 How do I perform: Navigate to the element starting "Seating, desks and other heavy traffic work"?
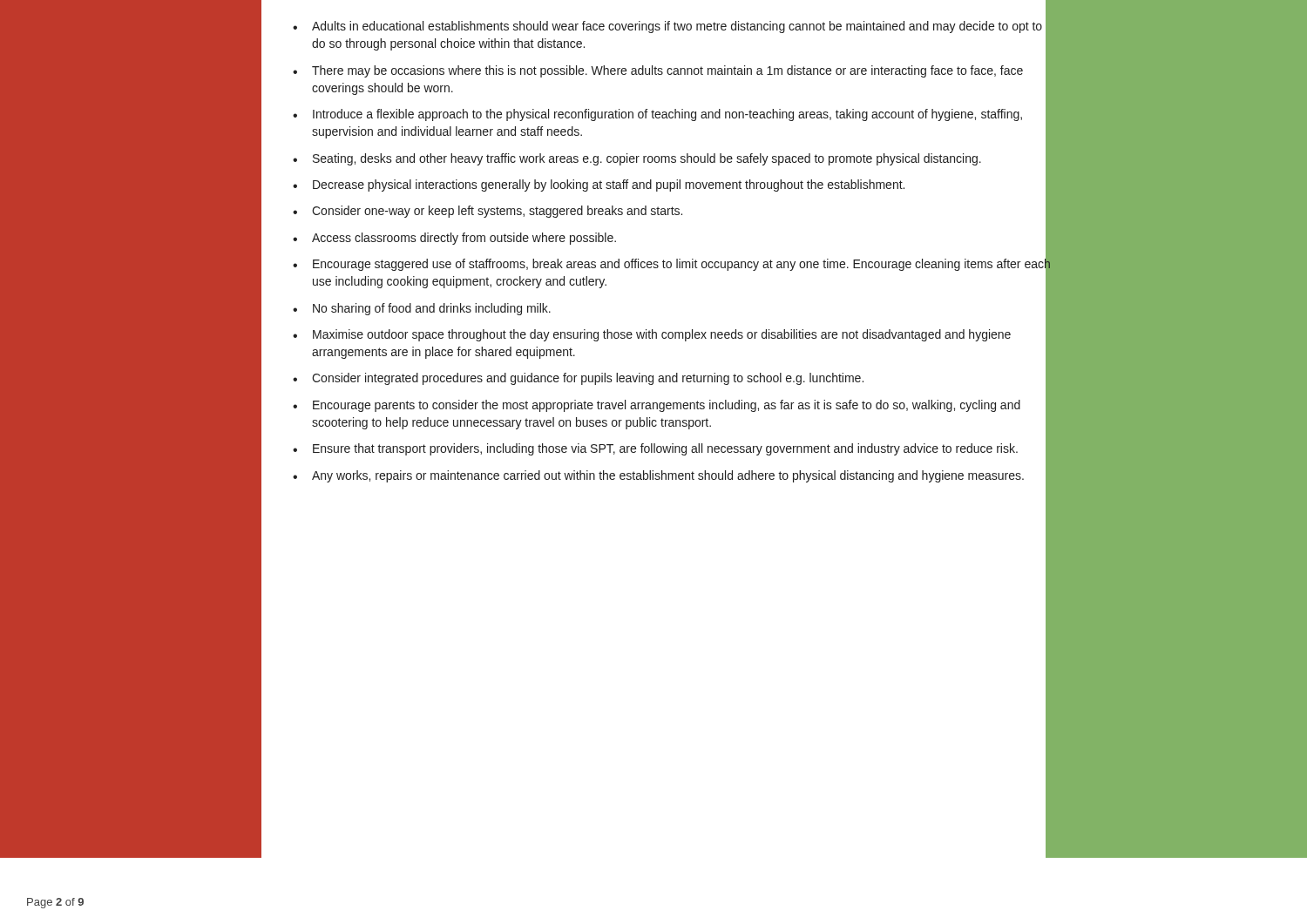point(647,158)
